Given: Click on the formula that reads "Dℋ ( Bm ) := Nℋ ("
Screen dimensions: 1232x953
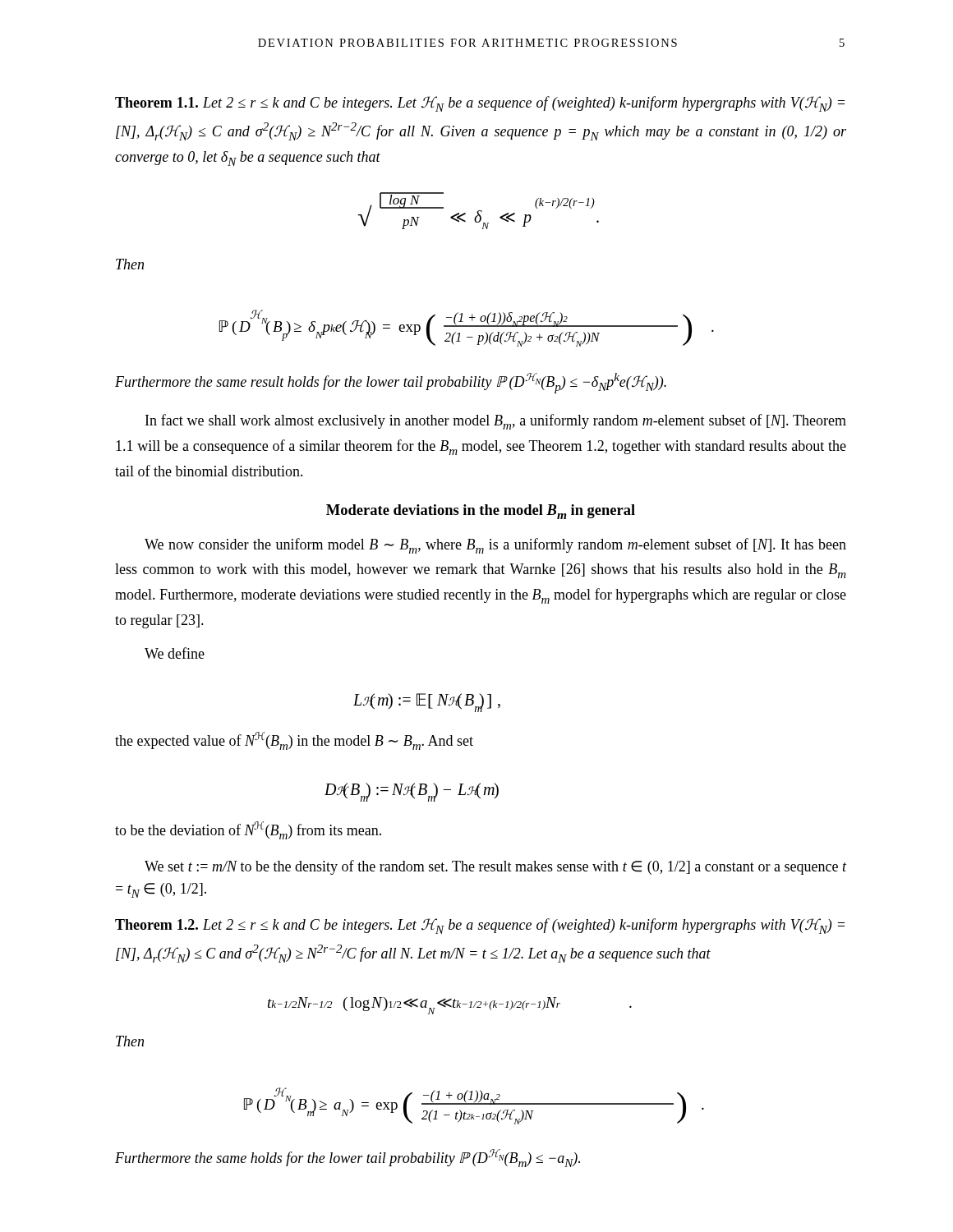Looking at the screenshot, I should [481, 787].
